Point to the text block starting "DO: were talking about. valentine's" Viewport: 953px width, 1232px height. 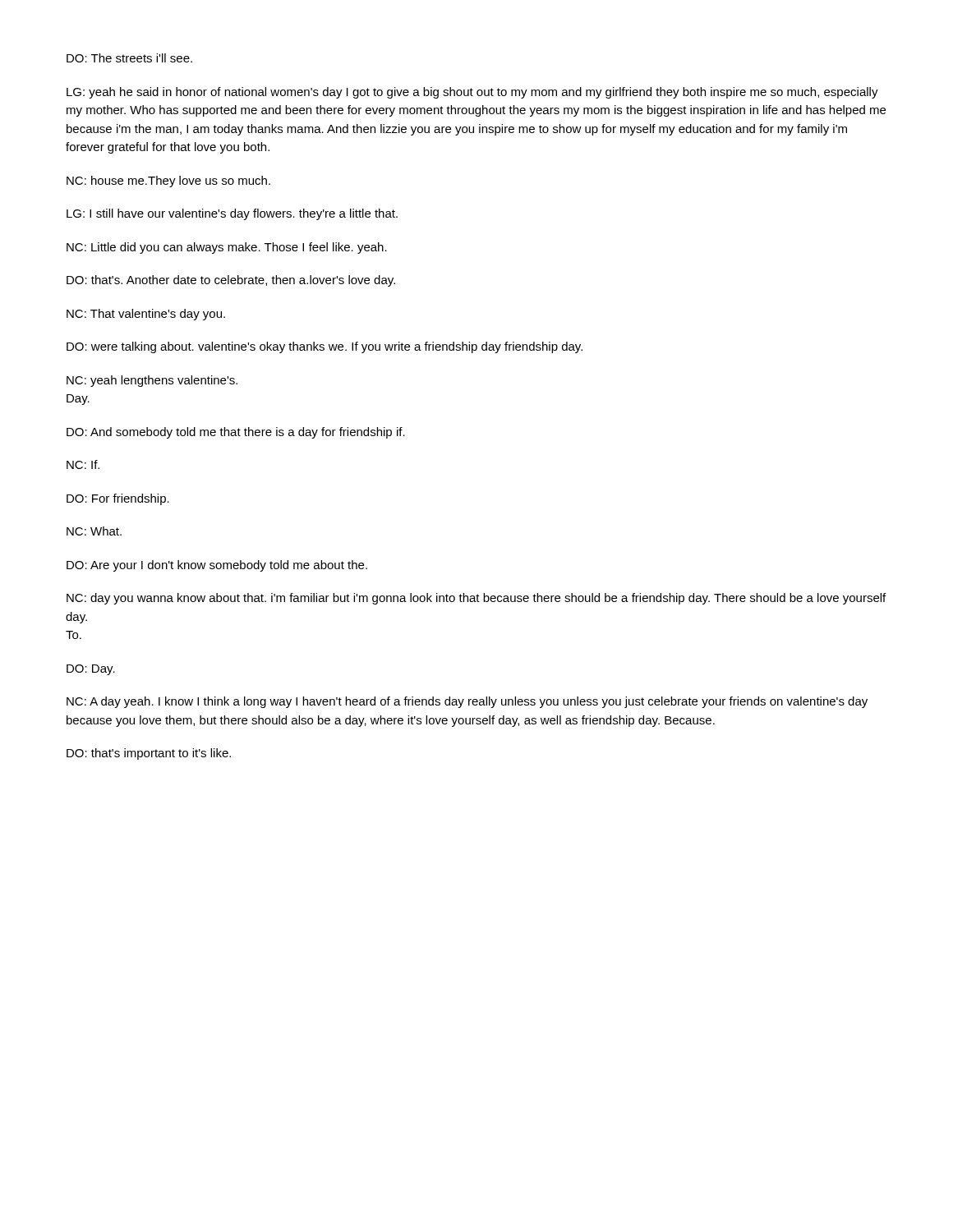pos(325,346)
